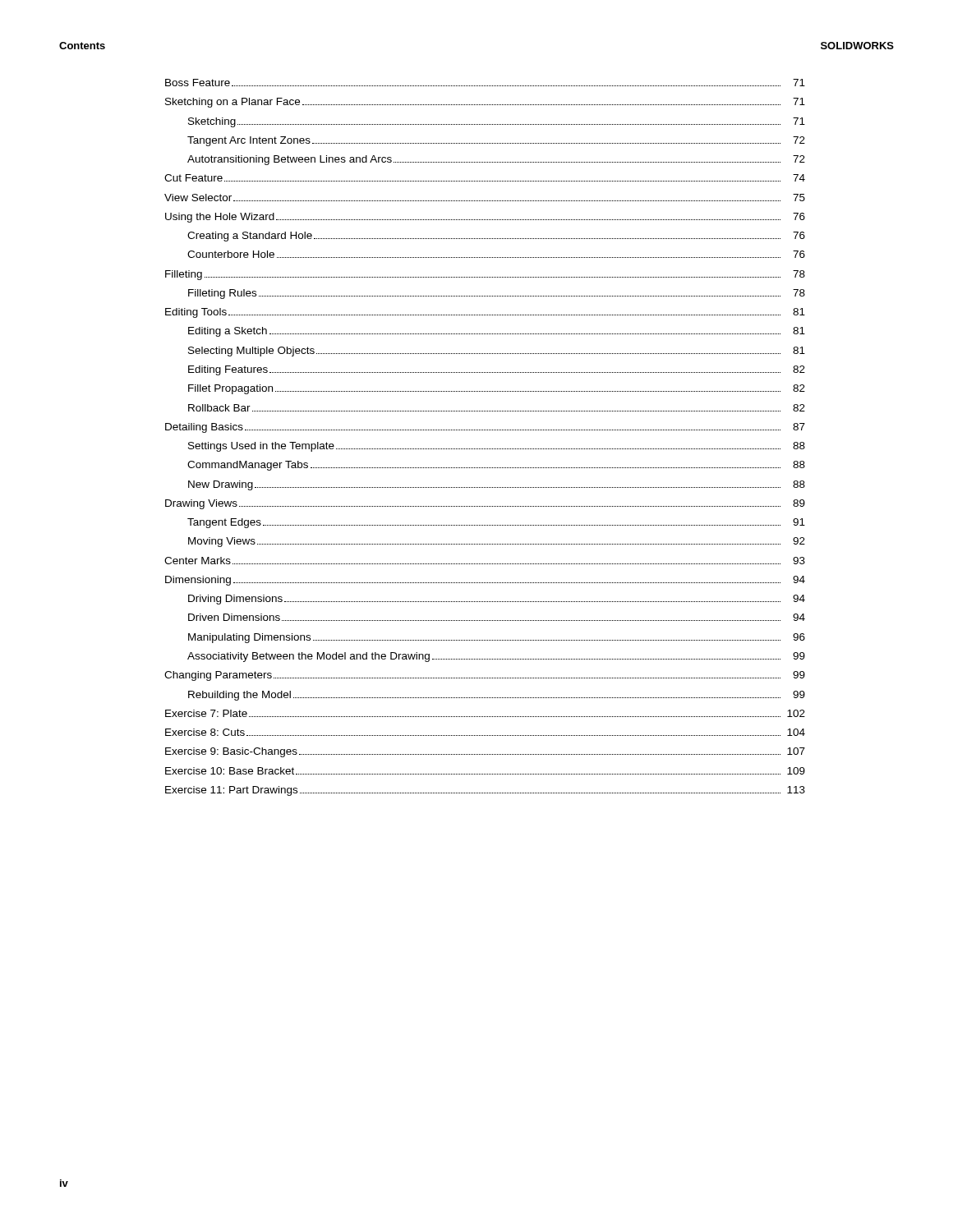
Task: Click on the list item that reads "View Selector 75"
Action: click(x=485, y=198)
